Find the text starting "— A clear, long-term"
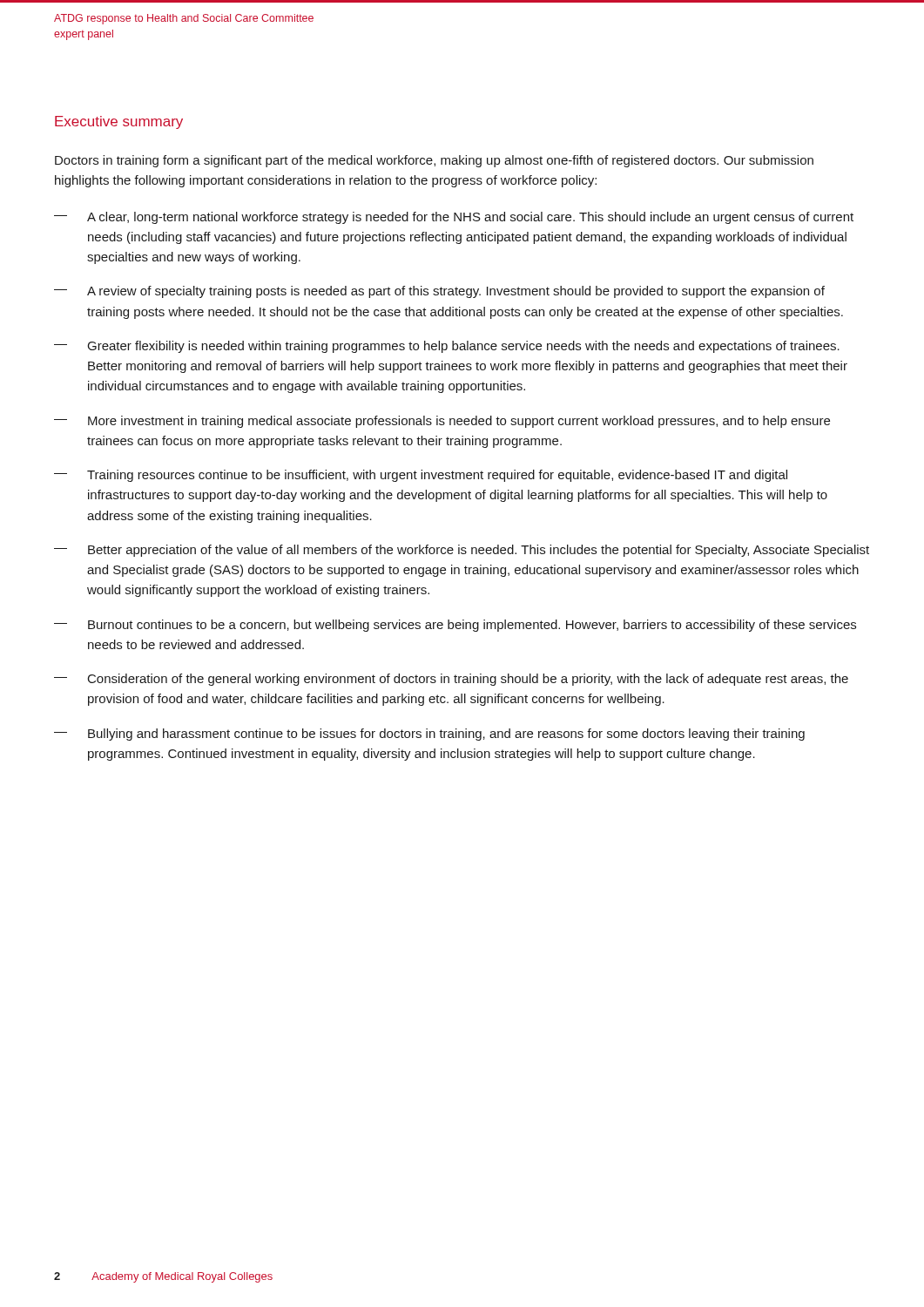The image size is (924, 1307). [x=462, y=237]
